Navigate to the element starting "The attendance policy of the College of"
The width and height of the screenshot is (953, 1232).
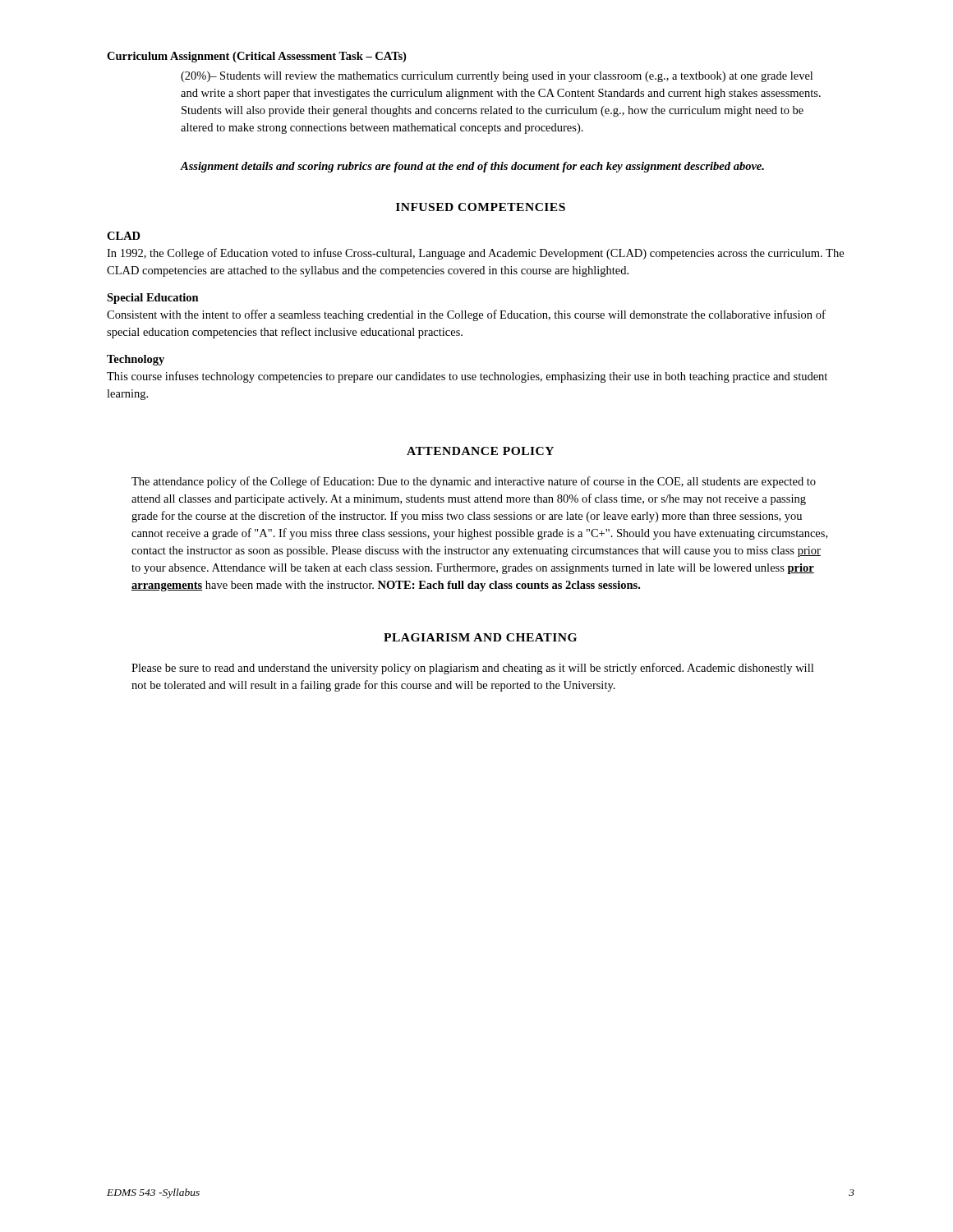point(480,533)
